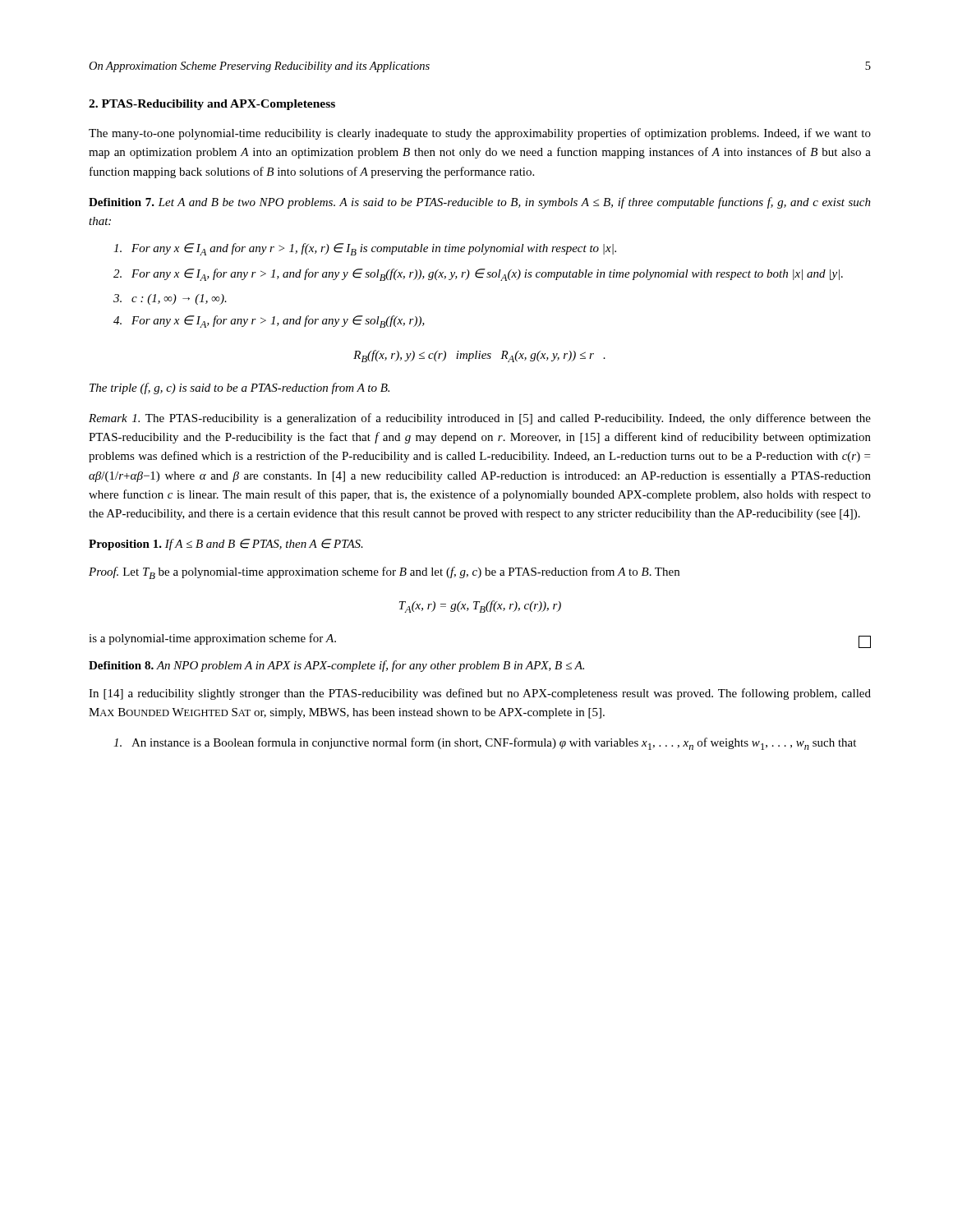Point to the block beginning "The many-to-one polynomial-time"
Viewport: 953px width, 1232px height.
coord(480,152)
